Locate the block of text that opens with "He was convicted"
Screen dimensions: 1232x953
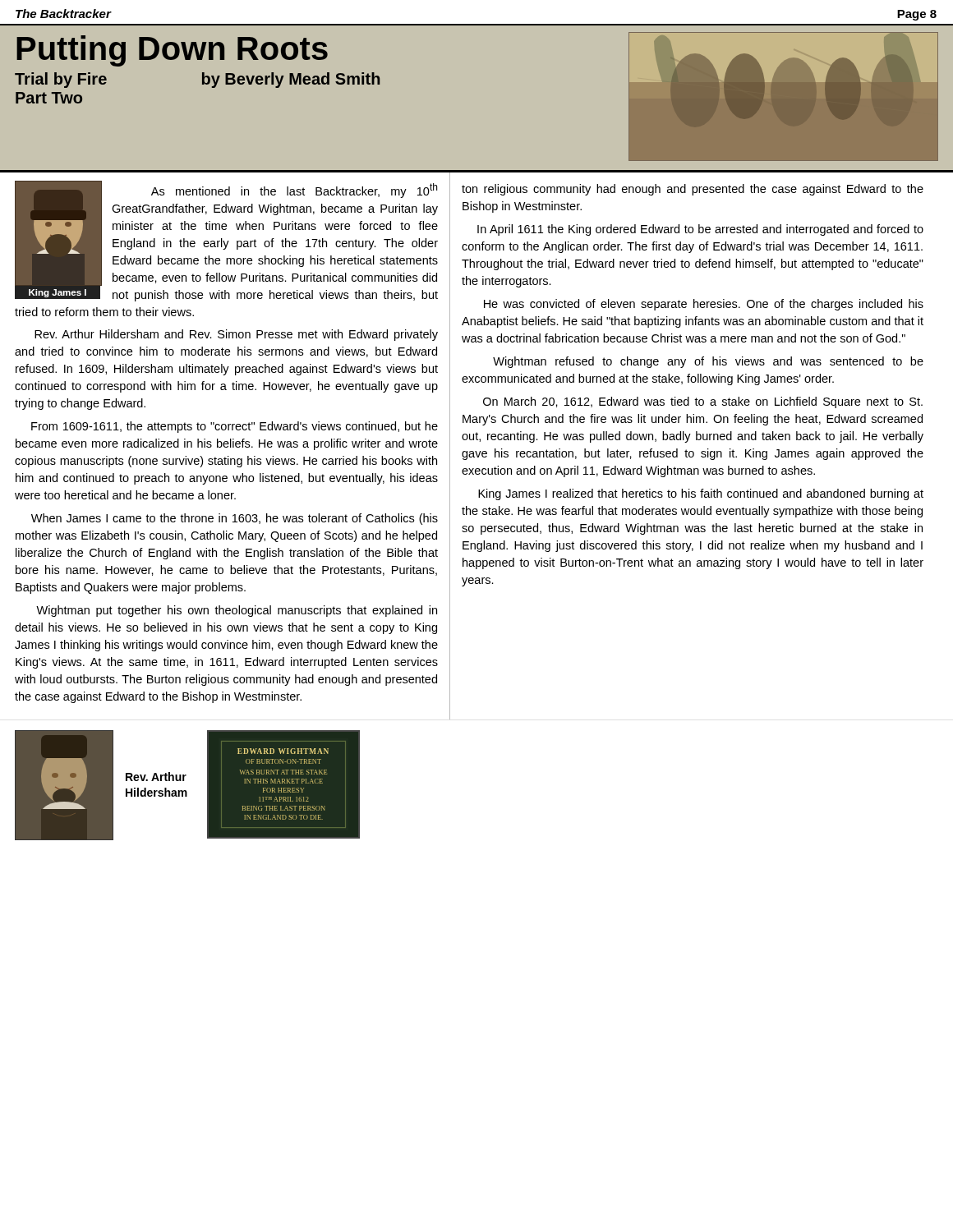693,321
